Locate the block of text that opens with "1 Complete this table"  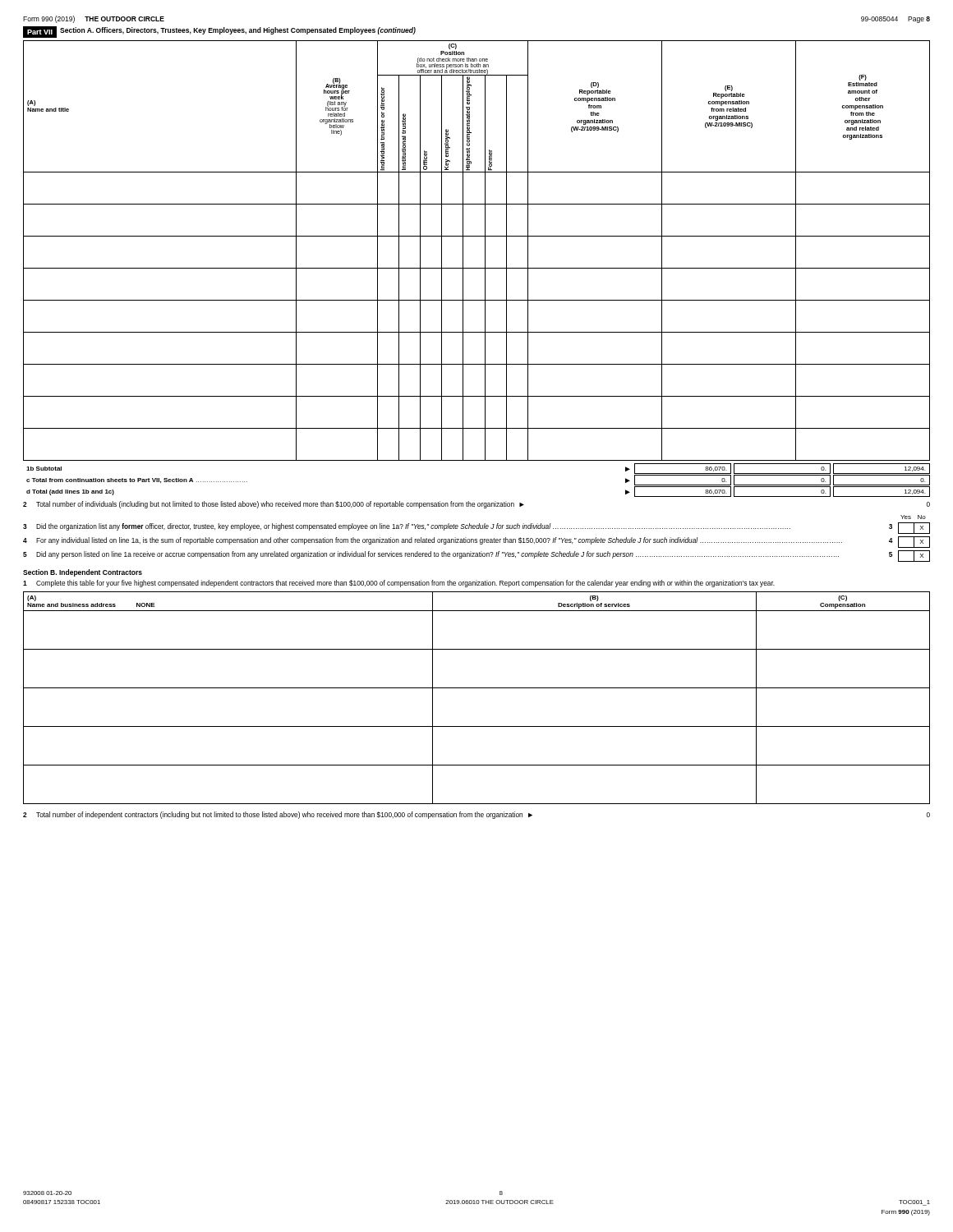tap(399, 583)
